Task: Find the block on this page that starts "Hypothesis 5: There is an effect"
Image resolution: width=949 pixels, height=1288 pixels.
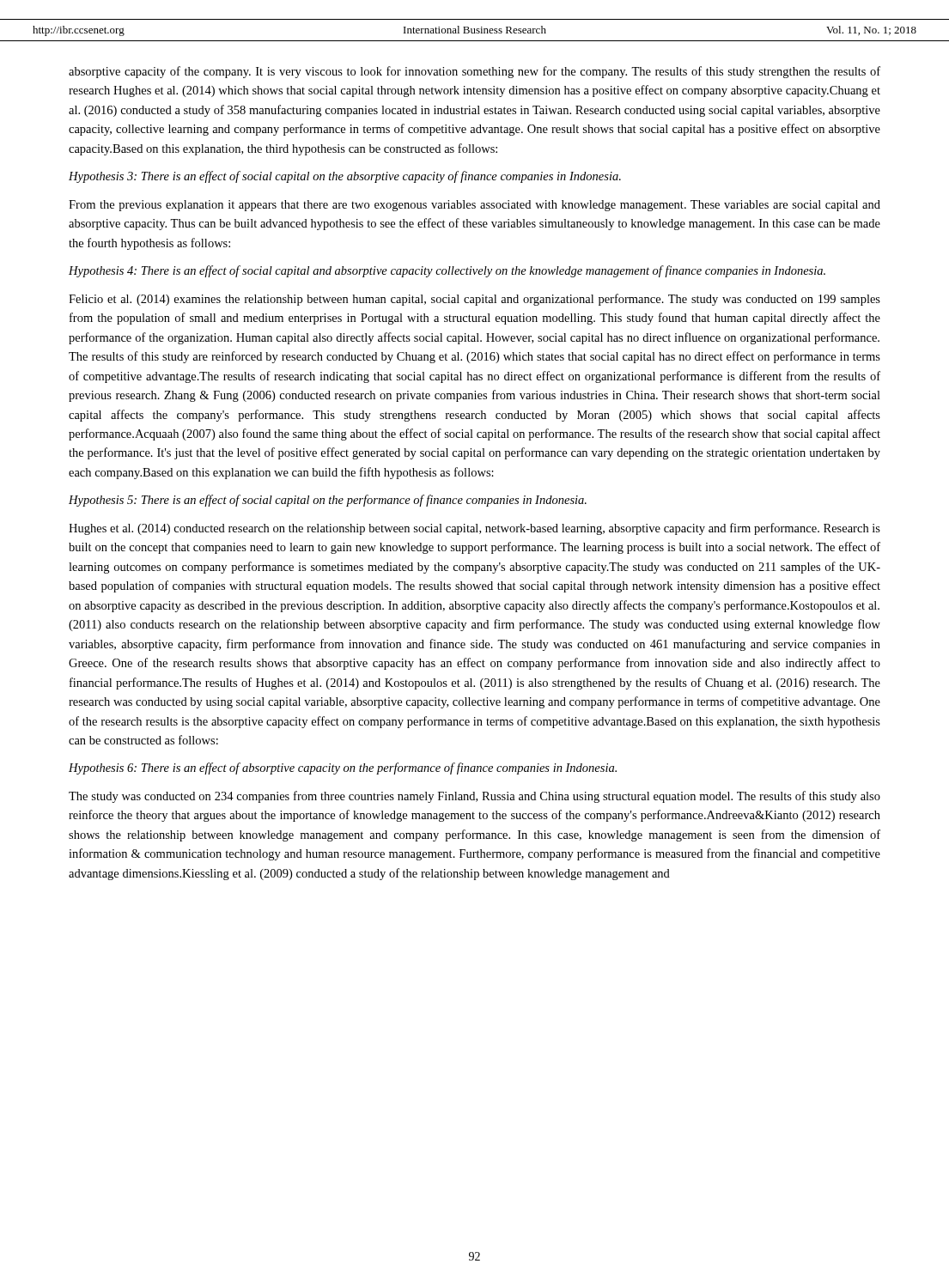Action: 474,500
